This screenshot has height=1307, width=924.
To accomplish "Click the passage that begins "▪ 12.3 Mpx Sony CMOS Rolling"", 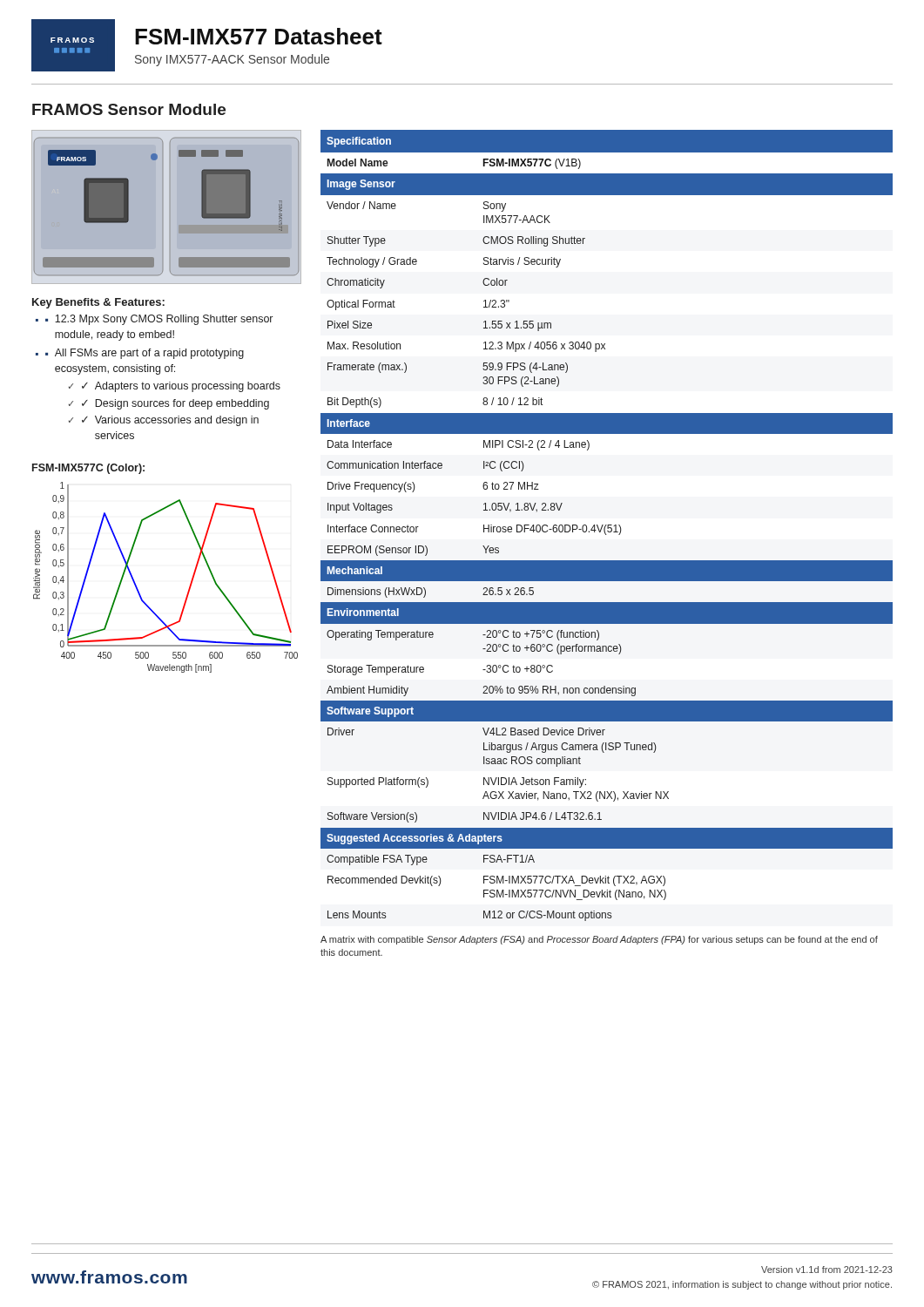I will (x=173, y=327).
